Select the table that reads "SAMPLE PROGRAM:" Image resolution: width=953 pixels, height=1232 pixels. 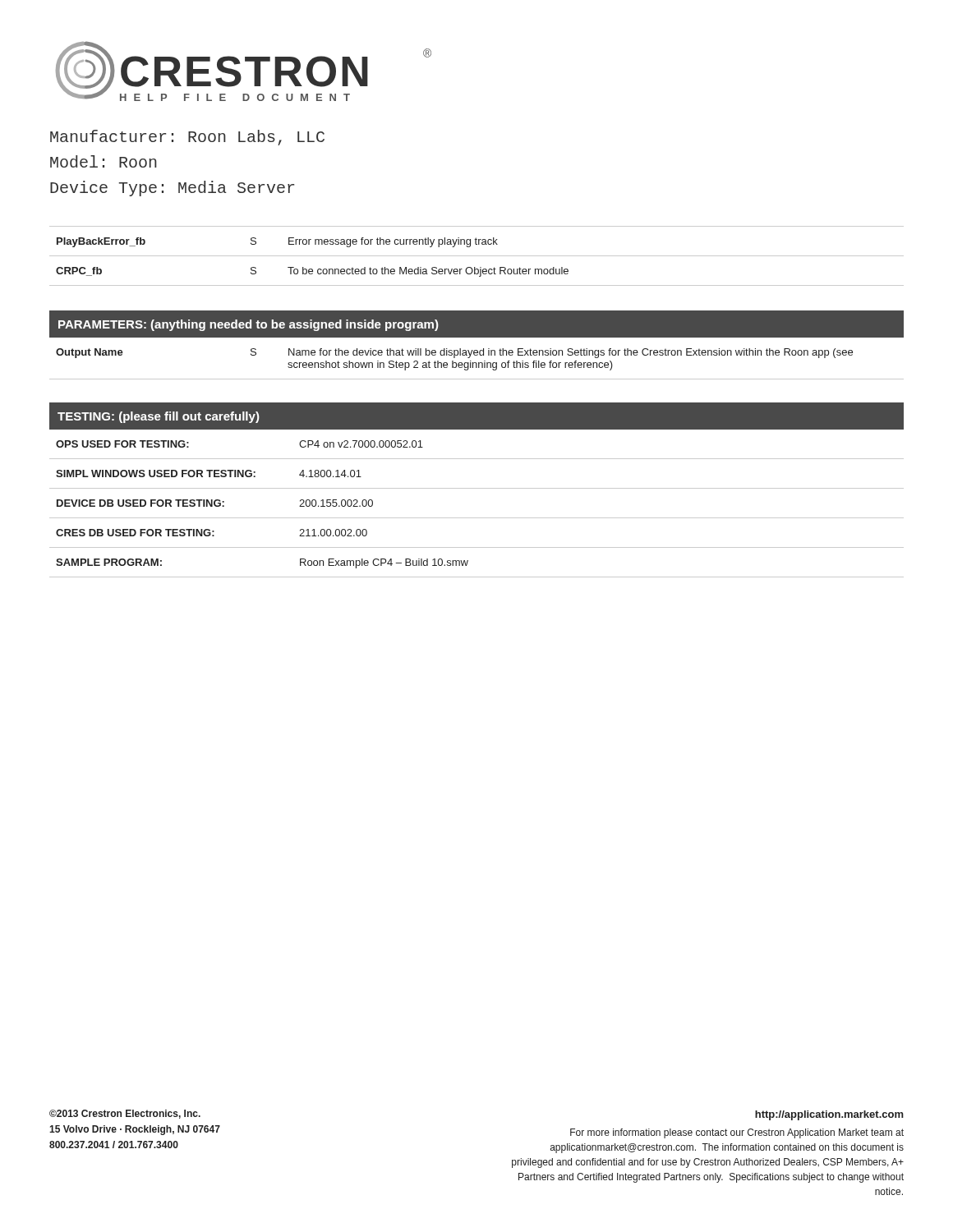pyautogui.click(x=476, y=504)
